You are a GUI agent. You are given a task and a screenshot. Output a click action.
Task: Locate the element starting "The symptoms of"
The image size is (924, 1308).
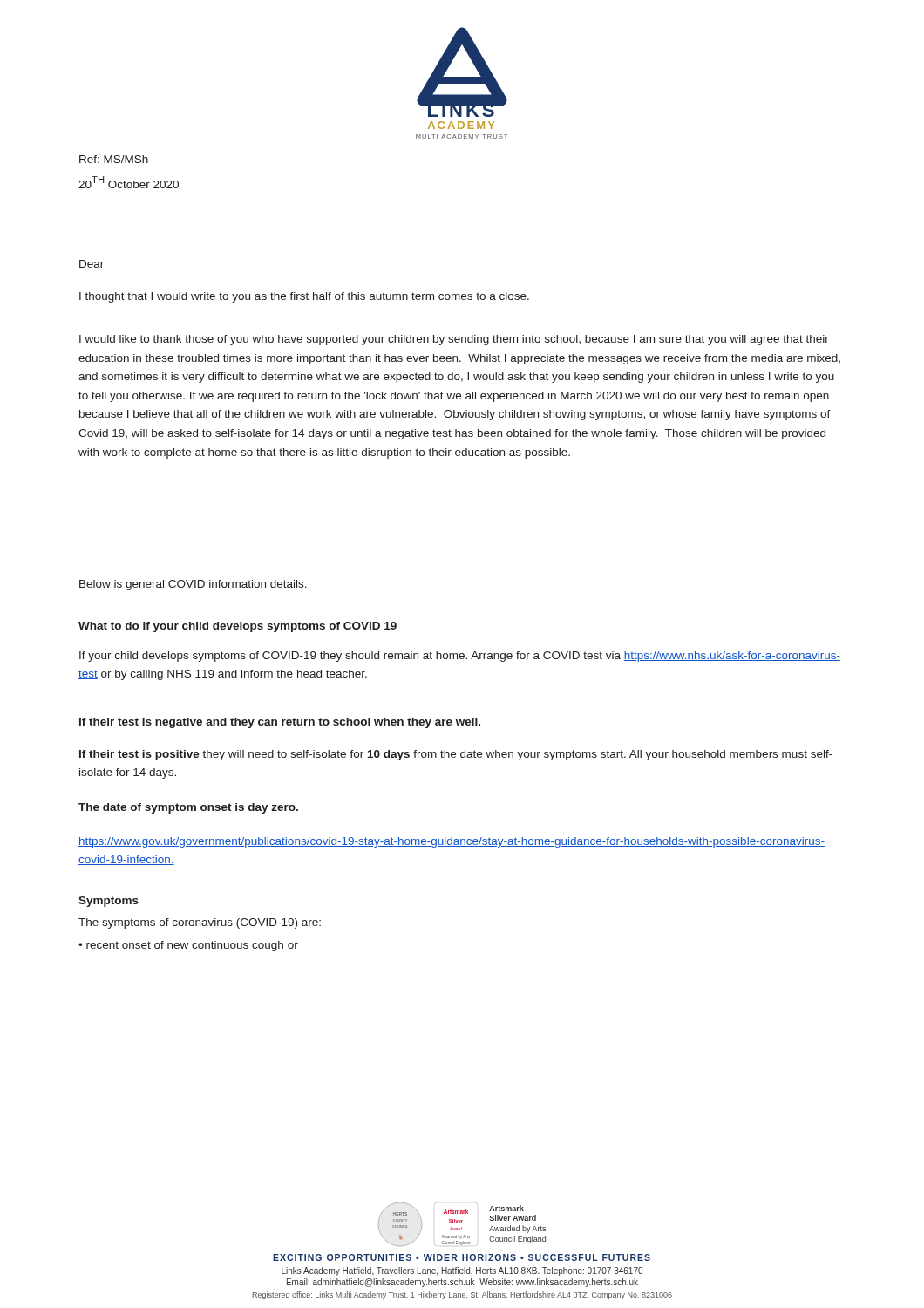pyautogui.click(x=200, y=922)
